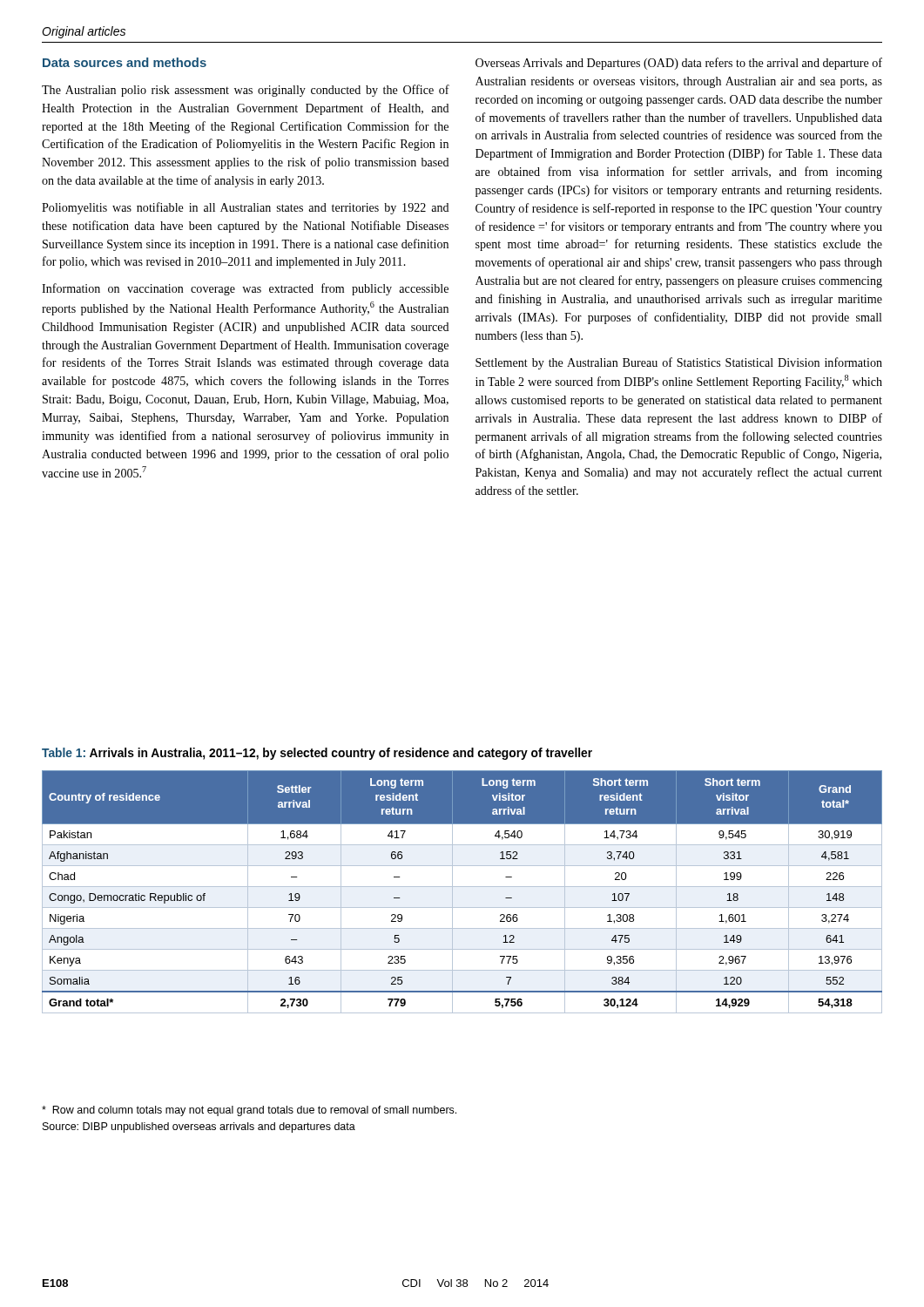Find the block on this page that starts "Poliomyelitis was notifiable in all"
The height and width of the screenshot is (1307, 924).
pos(245,235)
